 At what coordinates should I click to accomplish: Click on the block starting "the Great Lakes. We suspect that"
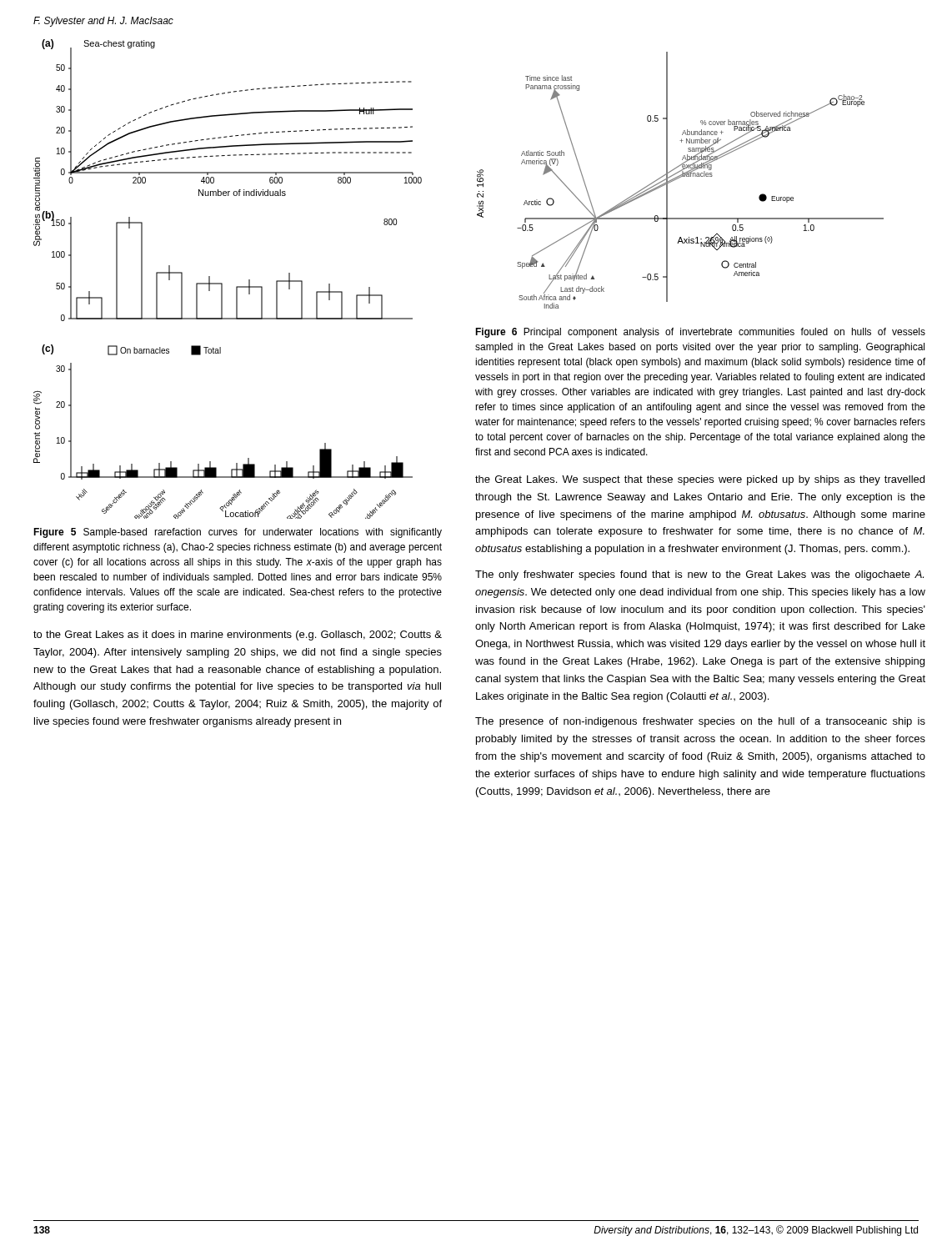click(700, 514)
